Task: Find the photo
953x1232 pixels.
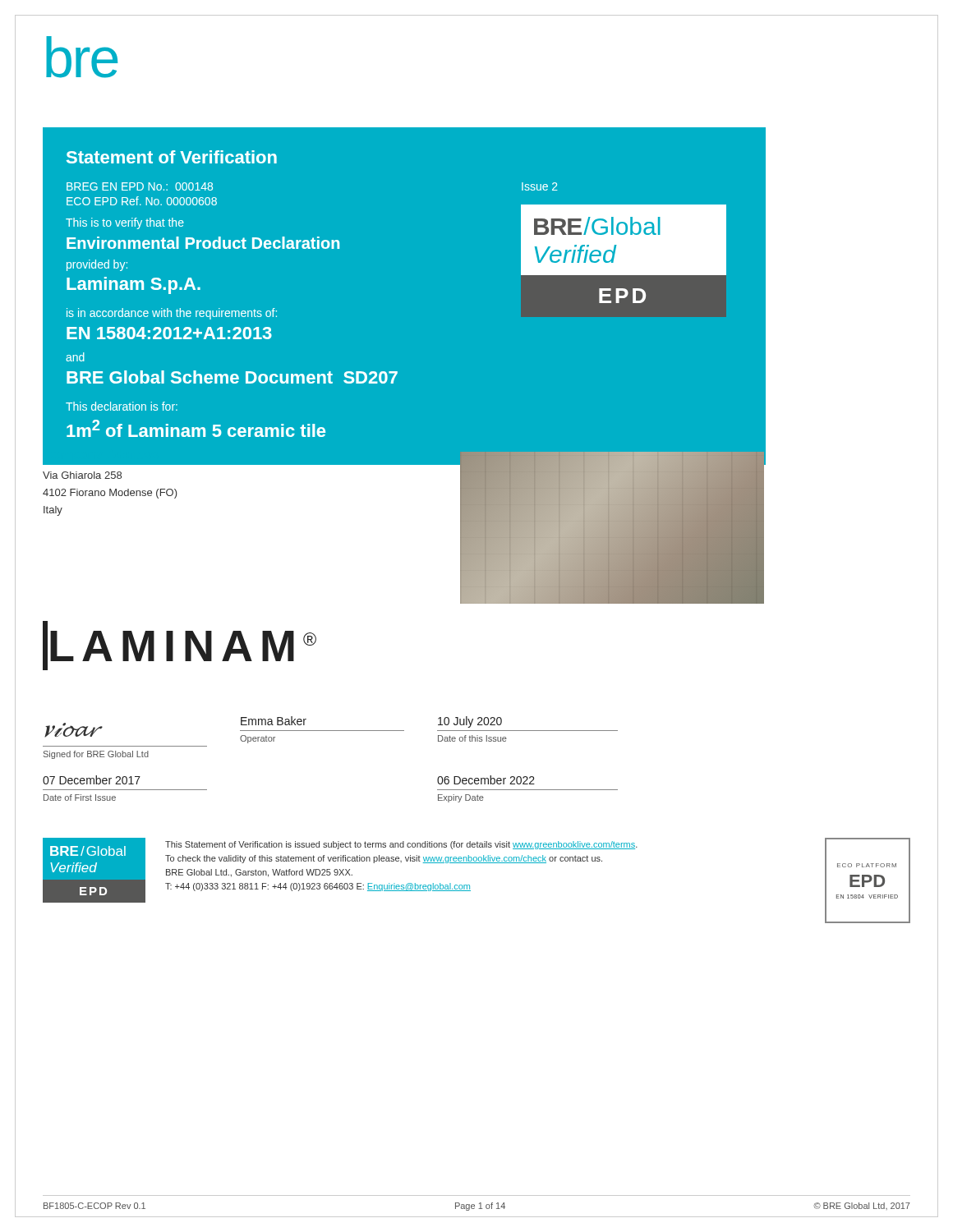Action: (x=612, y=528)
